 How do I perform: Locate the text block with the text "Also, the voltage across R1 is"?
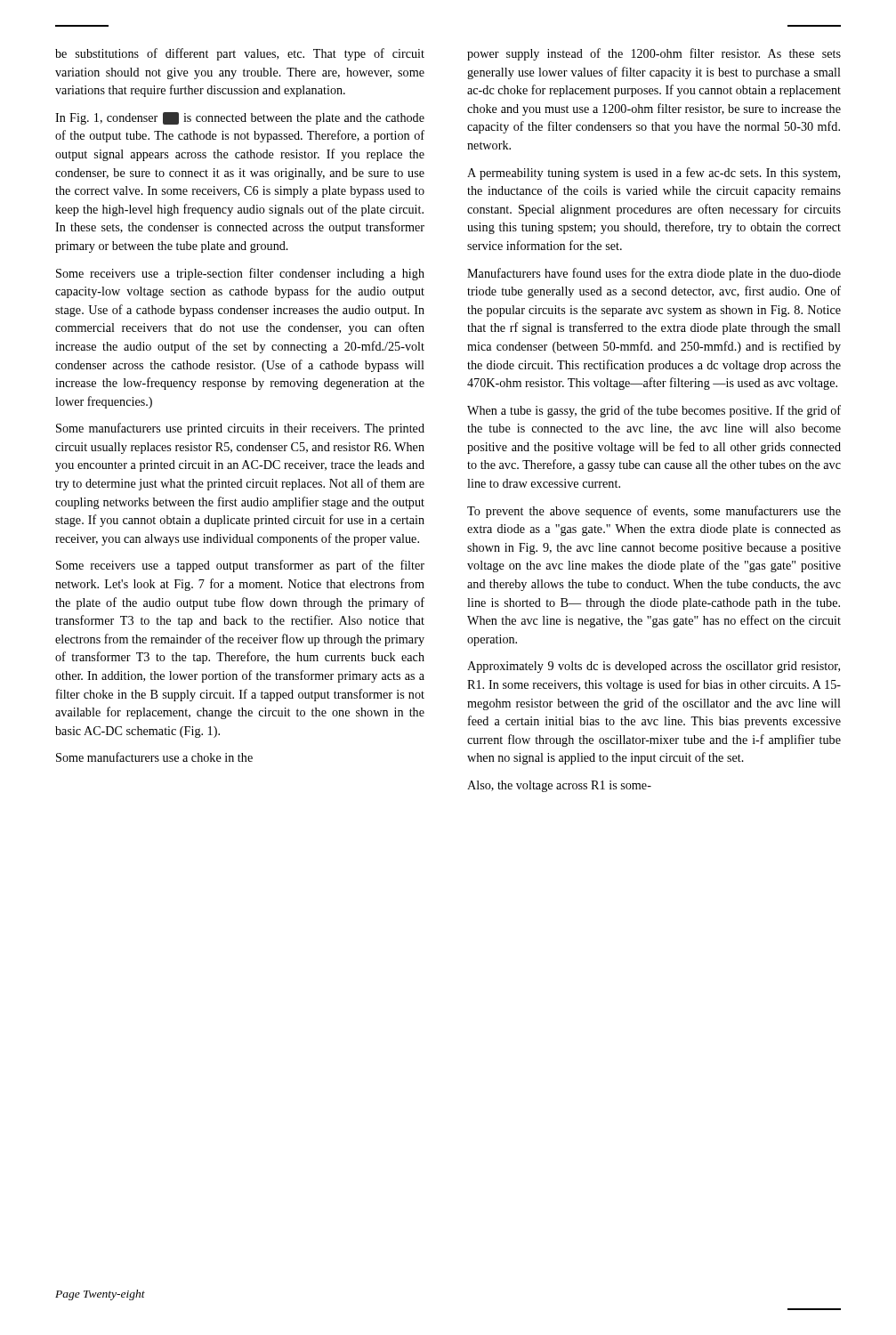click(654, 785)
